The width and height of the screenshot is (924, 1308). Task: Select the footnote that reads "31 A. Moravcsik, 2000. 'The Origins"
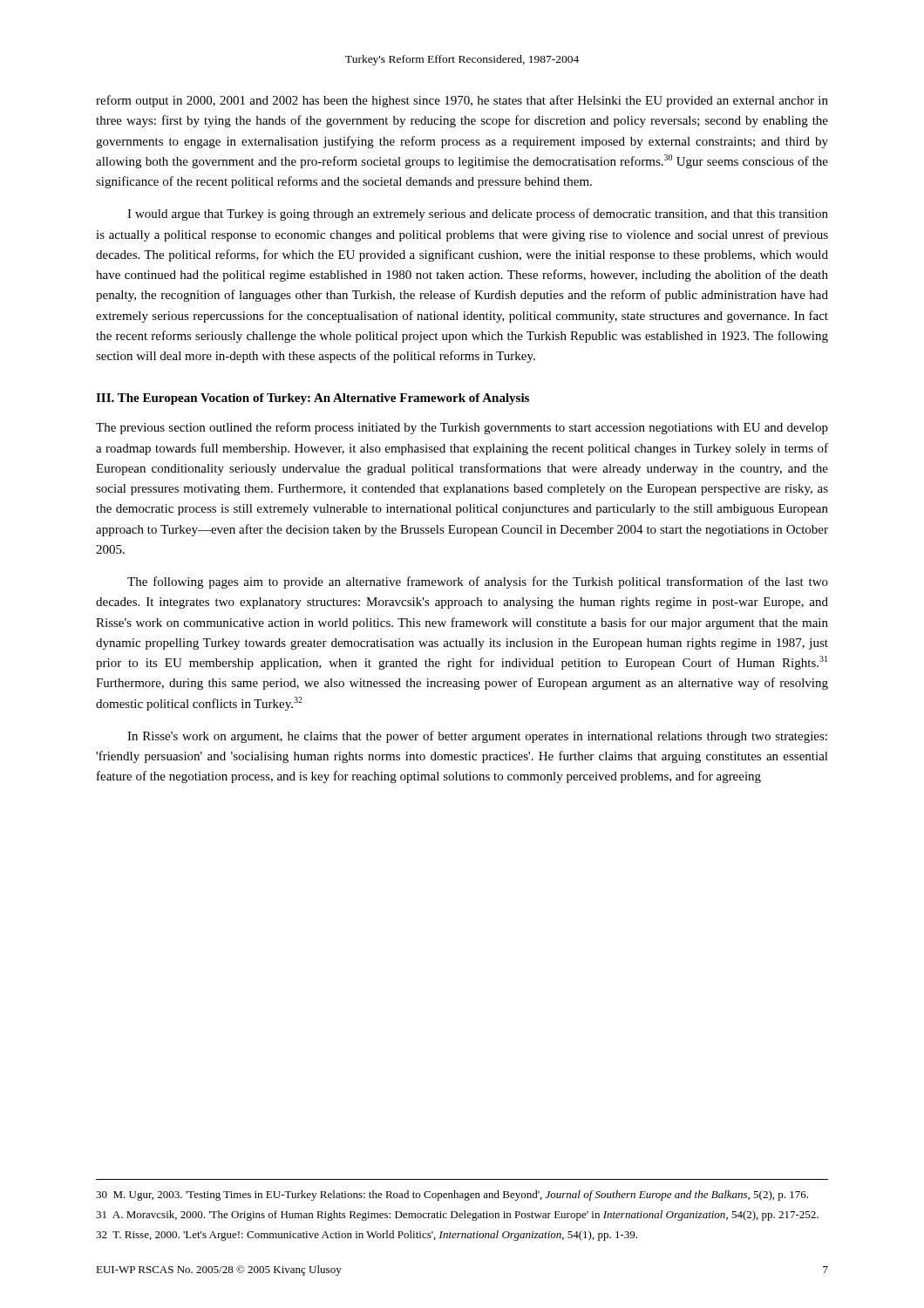coord(457,1214)
